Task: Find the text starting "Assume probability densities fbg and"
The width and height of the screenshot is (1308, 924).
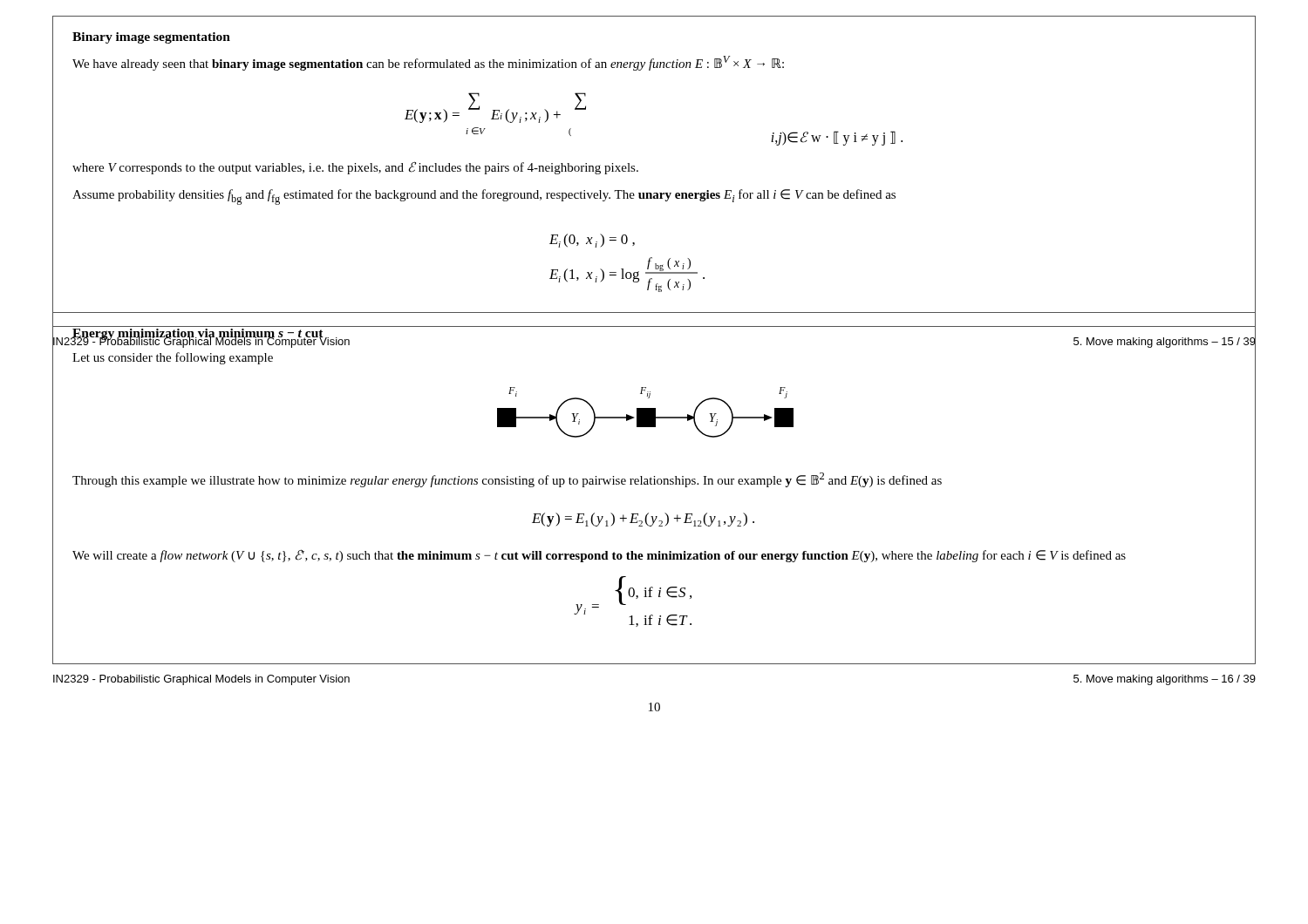Action: coord(484,196)
